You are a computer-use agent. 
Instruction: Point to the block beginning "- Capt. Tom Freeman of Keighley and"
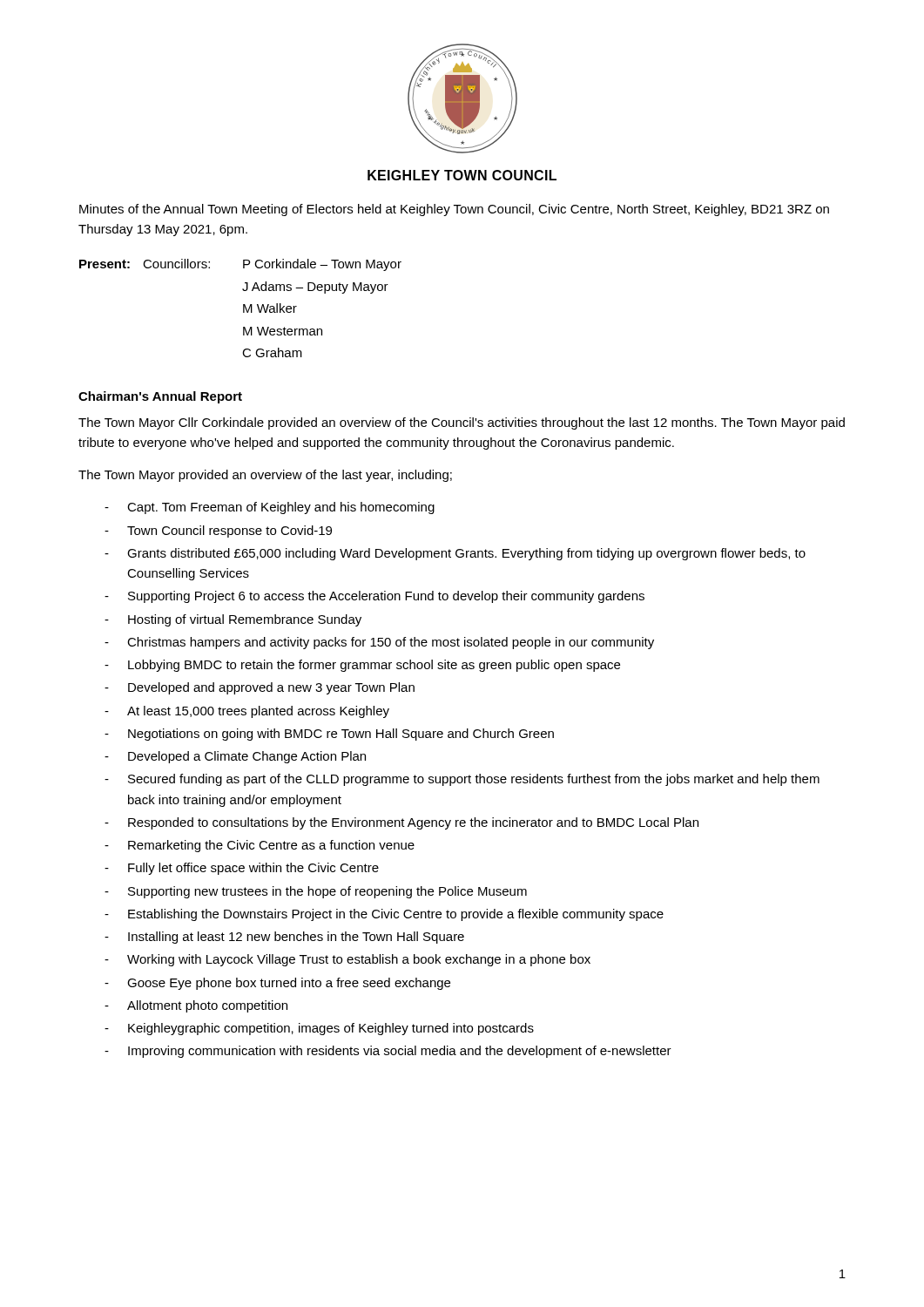270,508
